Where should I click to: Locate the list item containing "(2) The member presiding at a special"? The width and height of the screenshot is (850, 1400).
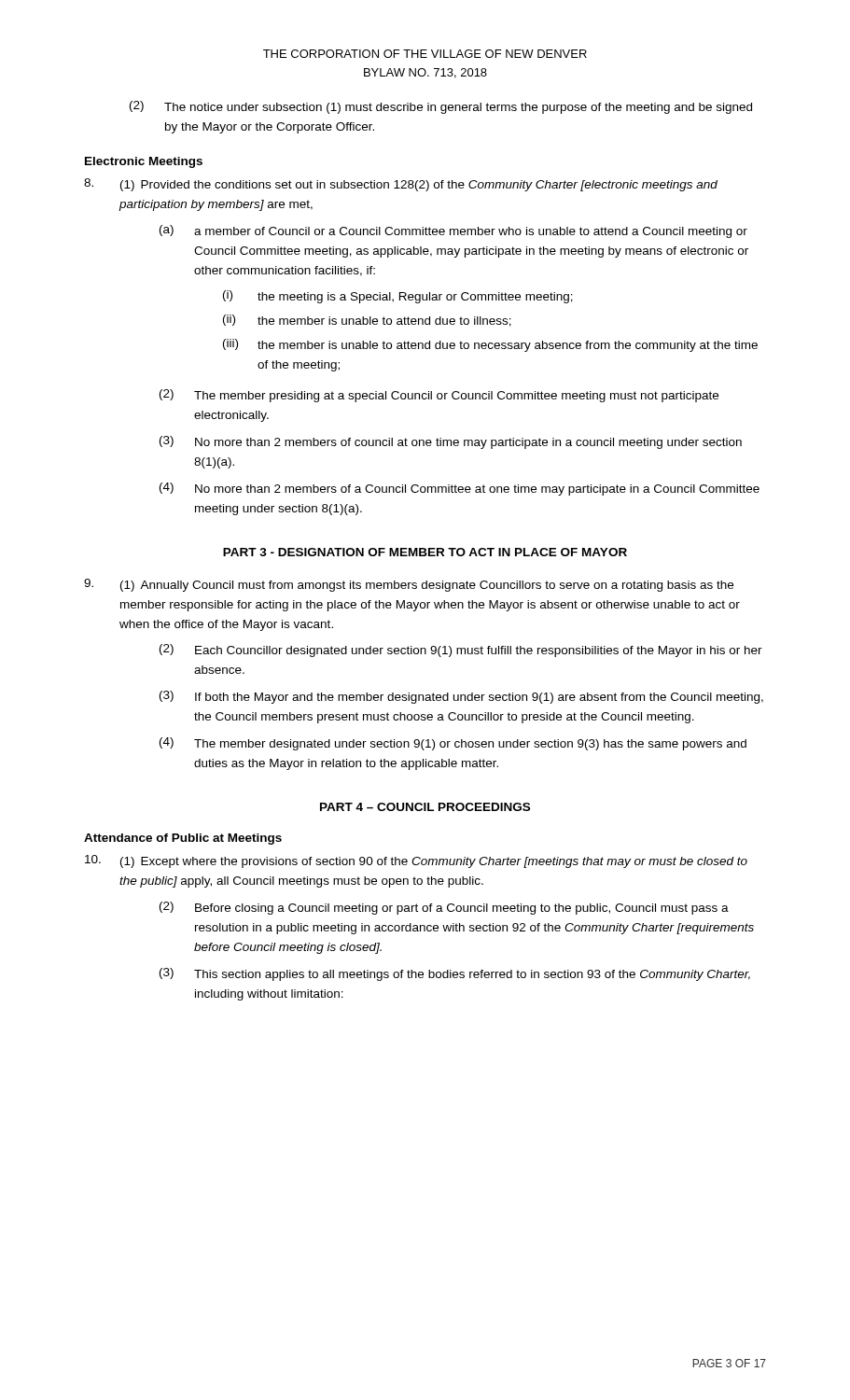pyautogui.click(x=462, y=406)
